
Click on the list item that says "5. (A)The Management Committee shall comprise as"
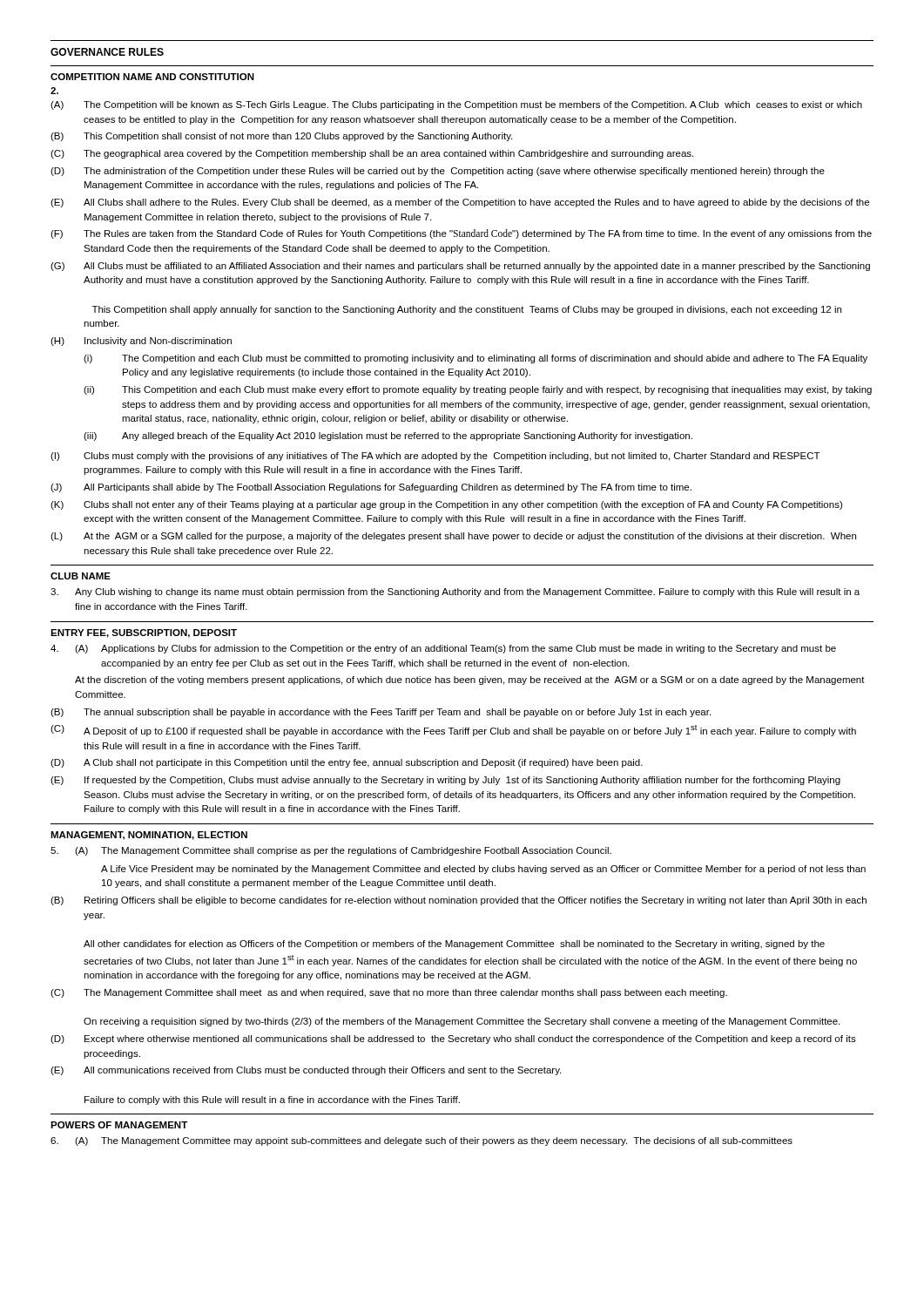pos(462,867)
